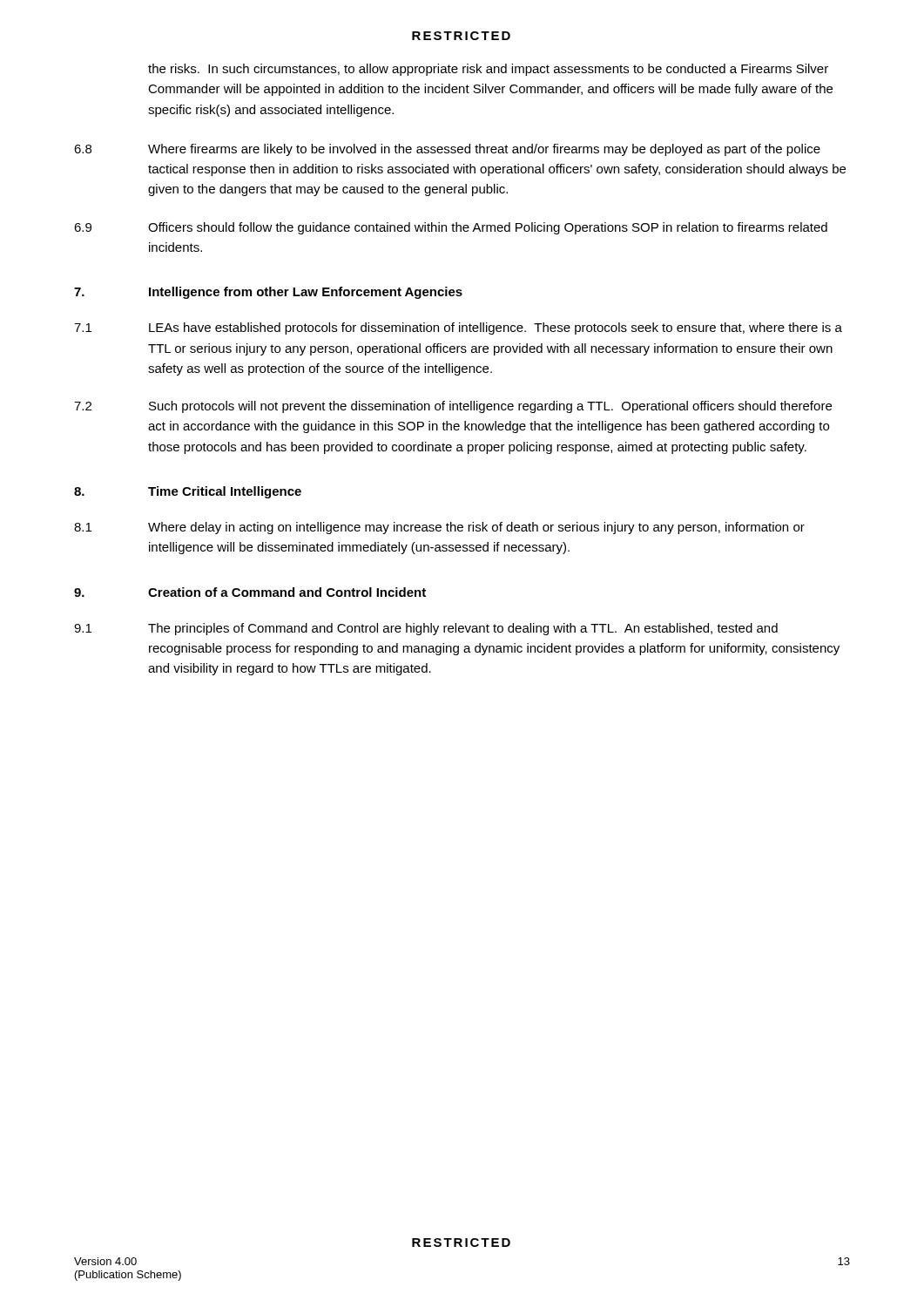Locate the text "8. Time Critical Intelligence"
This screenshot has width=924, height=1307.
tap(188, 491)
